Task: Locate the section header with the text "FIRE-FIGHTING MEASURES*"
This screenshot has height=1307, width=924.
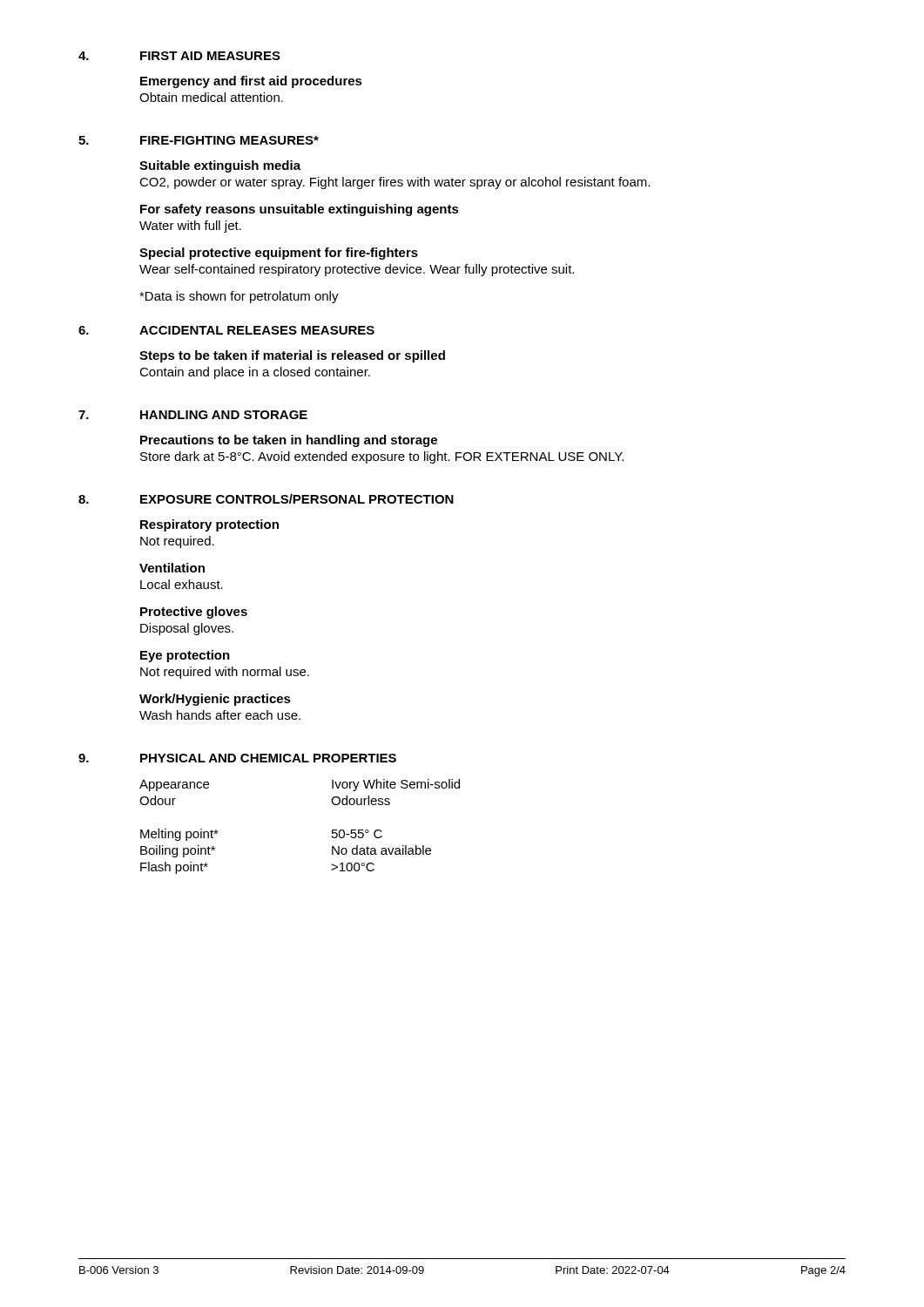Action: [229, 140]
